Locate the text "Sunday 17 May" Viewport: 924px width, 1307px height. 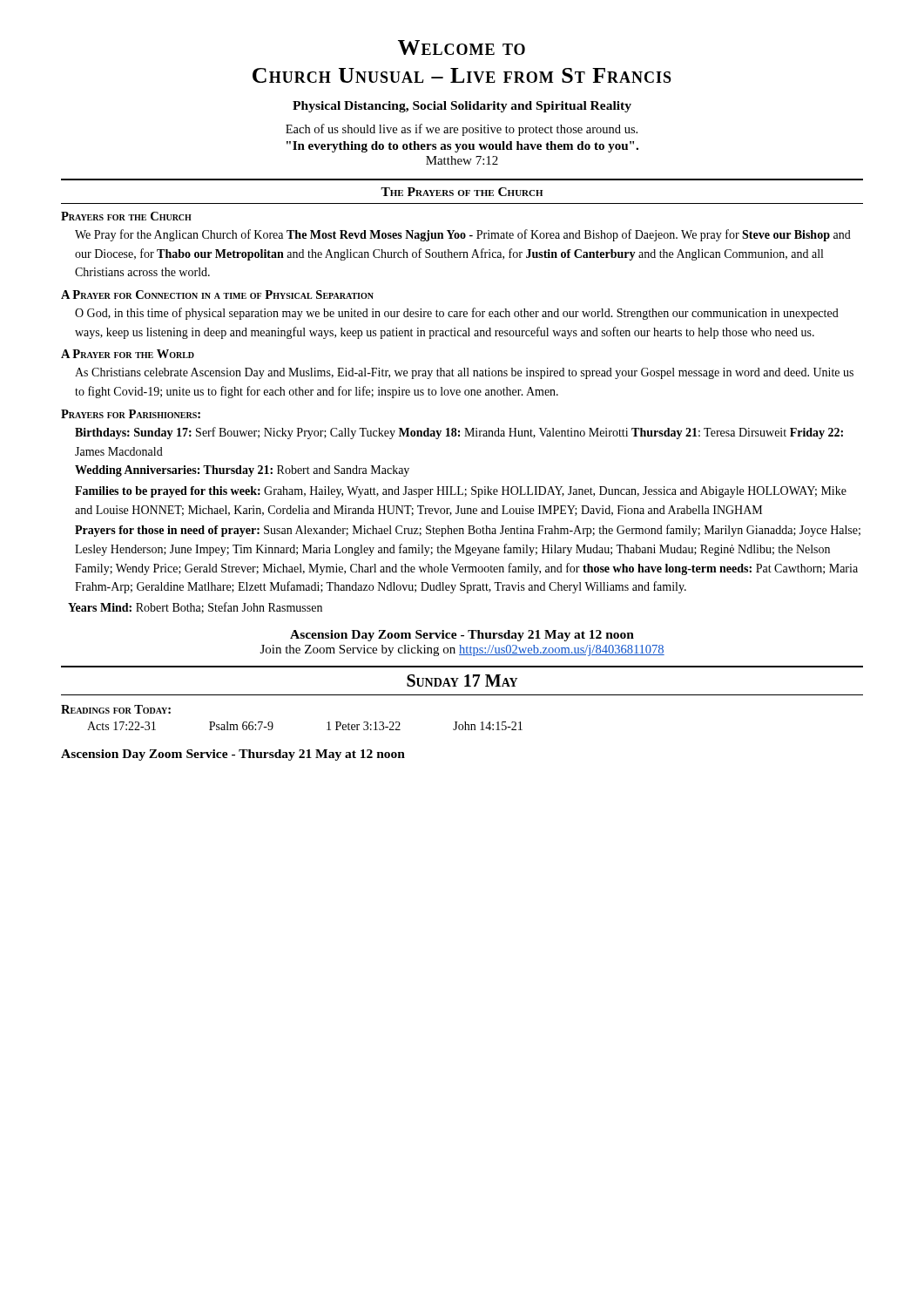[x=462, y=680]
